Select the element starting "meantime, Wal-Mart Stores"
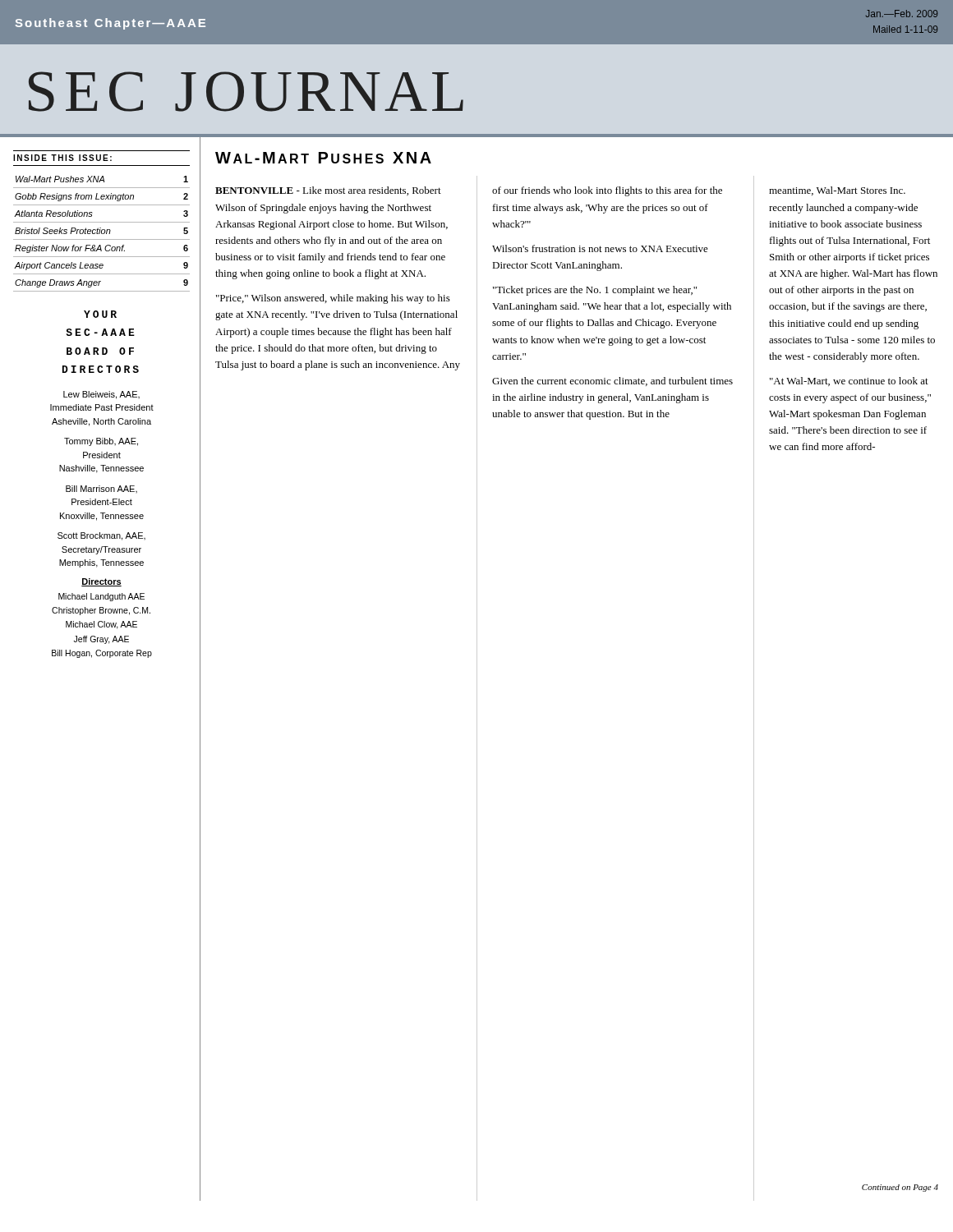The image size is (953, 1232). point(854,319)
